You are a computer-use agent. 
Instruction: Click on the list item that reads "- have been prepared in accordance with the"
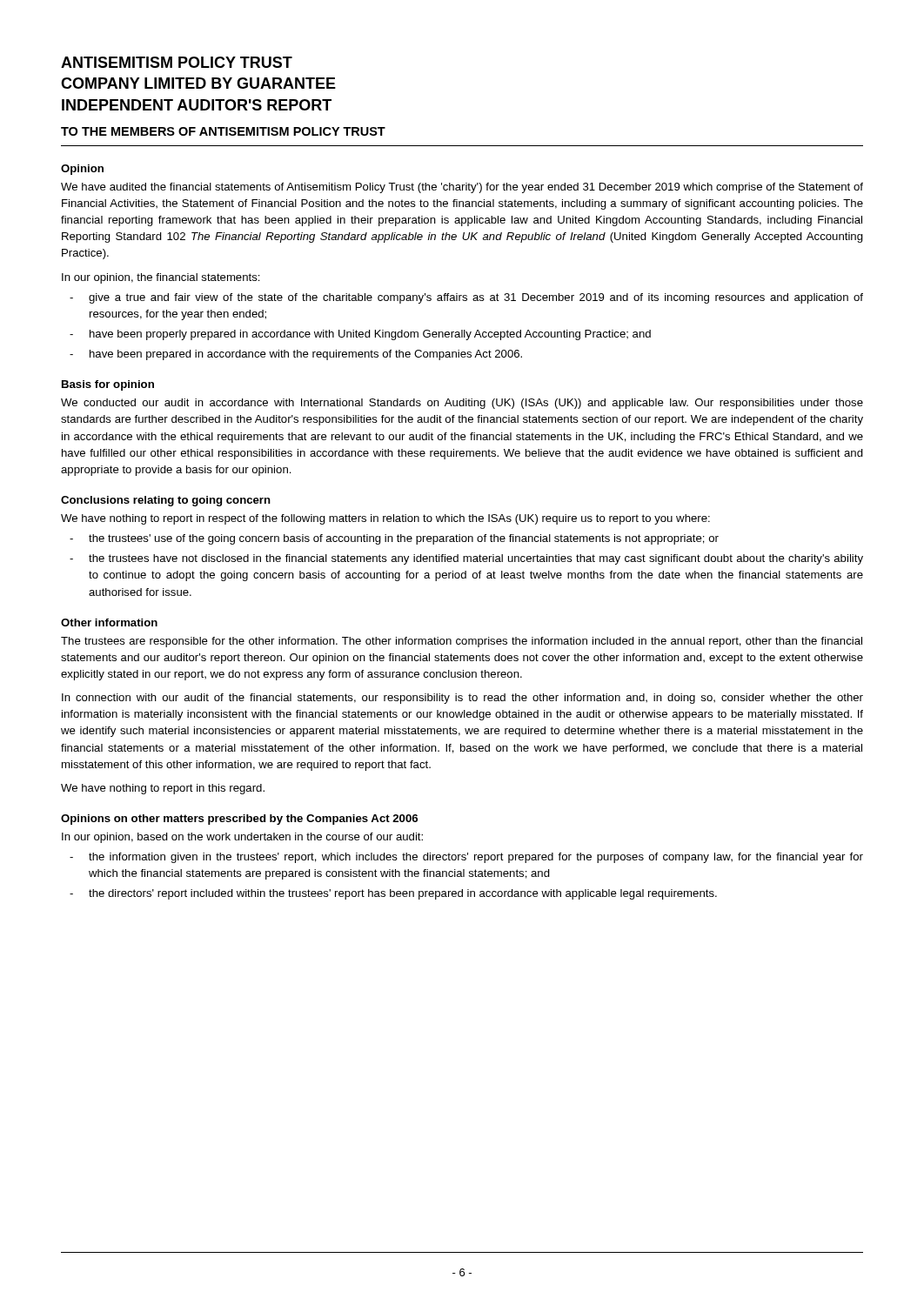click(x=462, y=354)
